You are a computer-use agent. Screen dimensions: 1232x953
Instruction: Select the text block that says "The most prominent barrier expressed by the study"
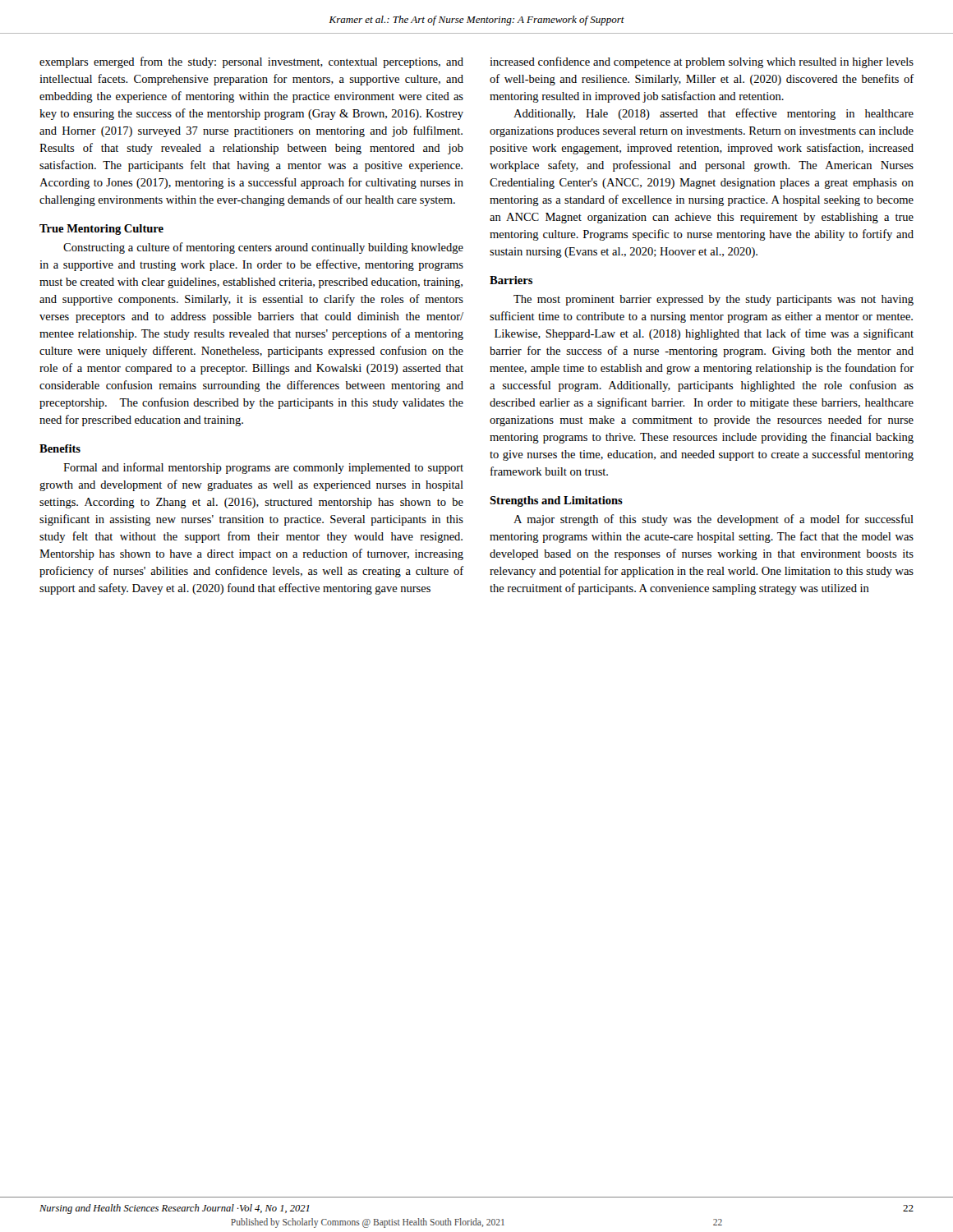tap(702, 386)
